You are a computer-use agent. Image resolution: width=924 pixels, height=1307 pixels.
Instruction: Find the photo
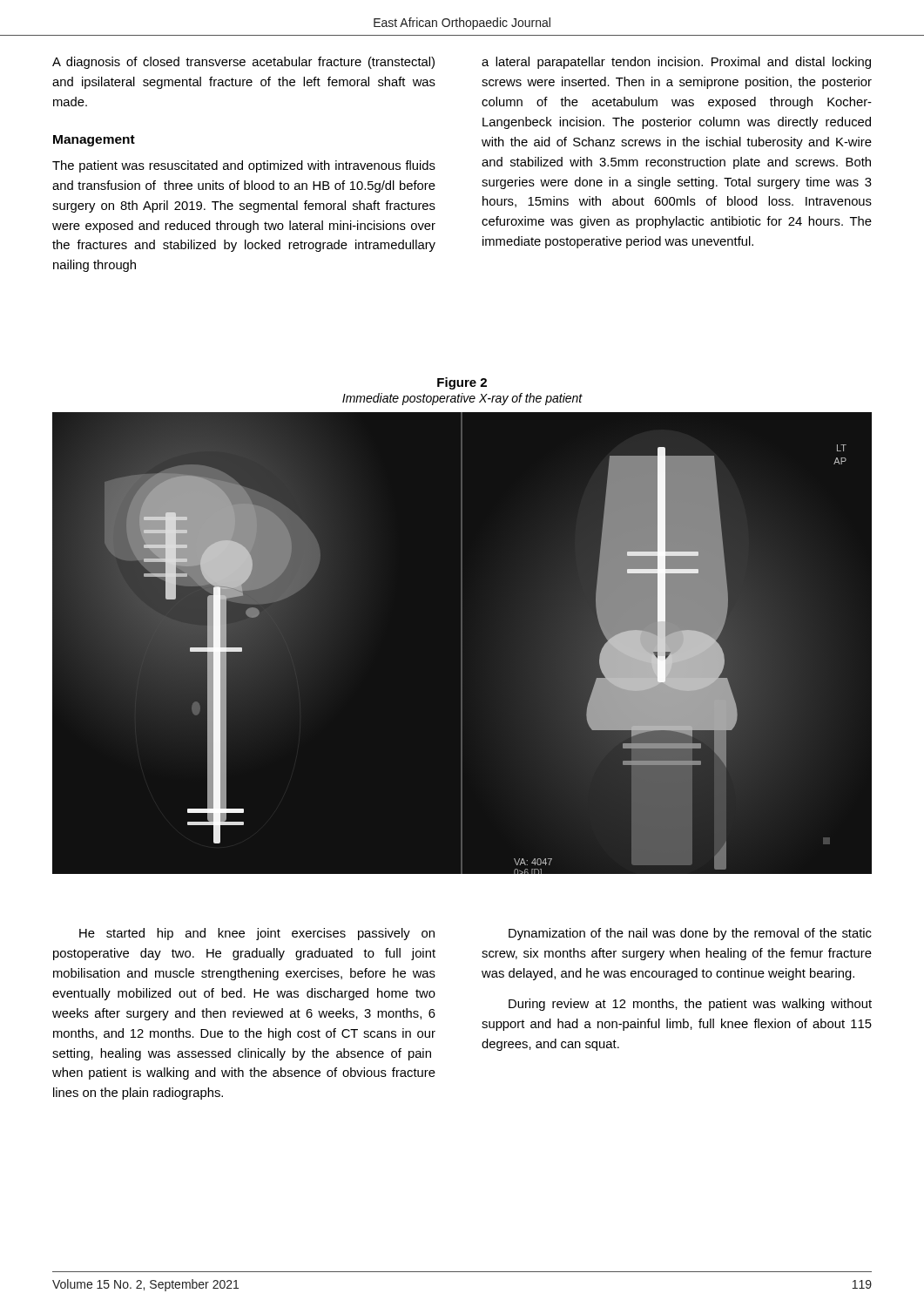(x=462, y=643)
